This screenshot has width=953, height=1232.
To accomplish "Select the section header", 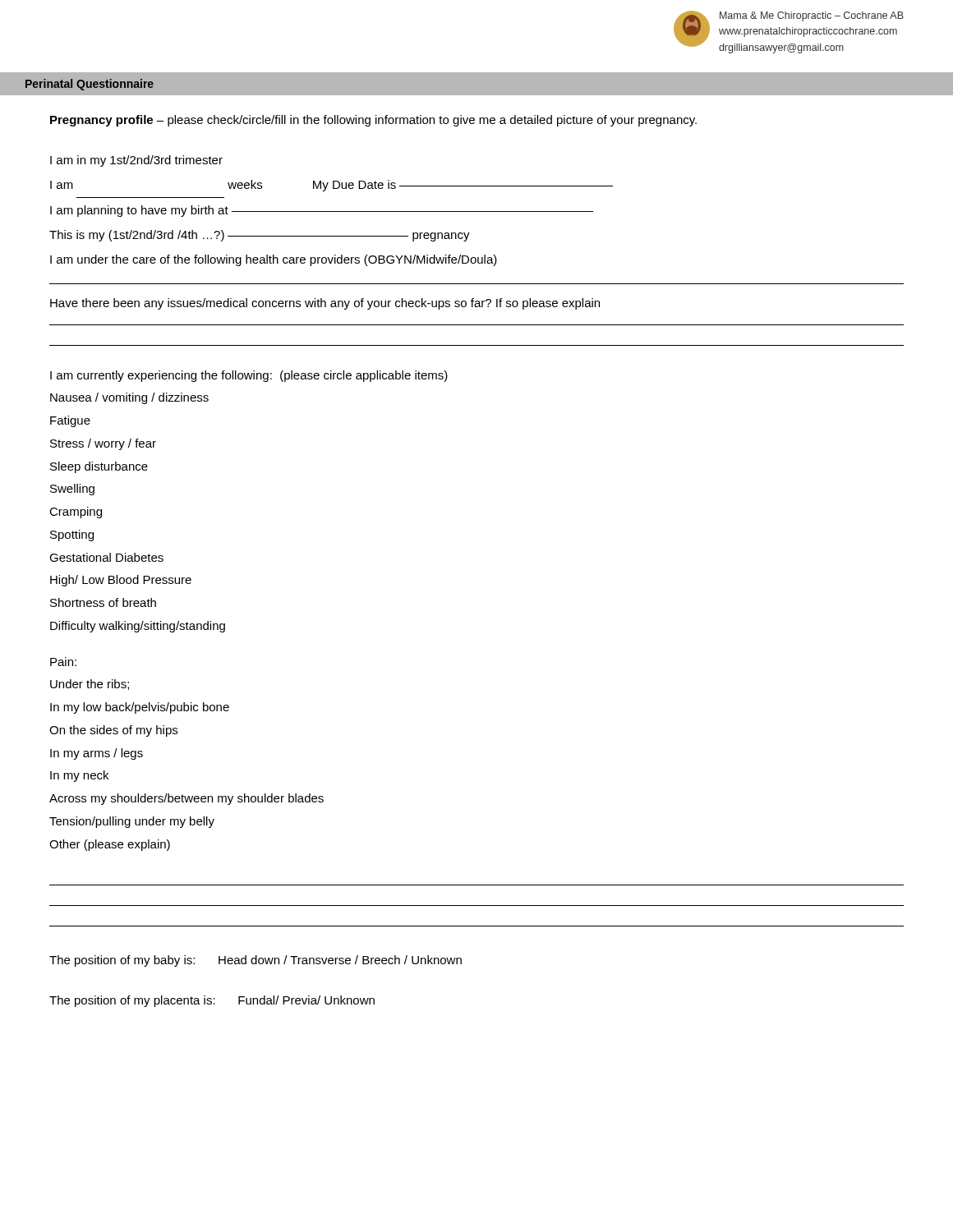I will pos(89,84).
